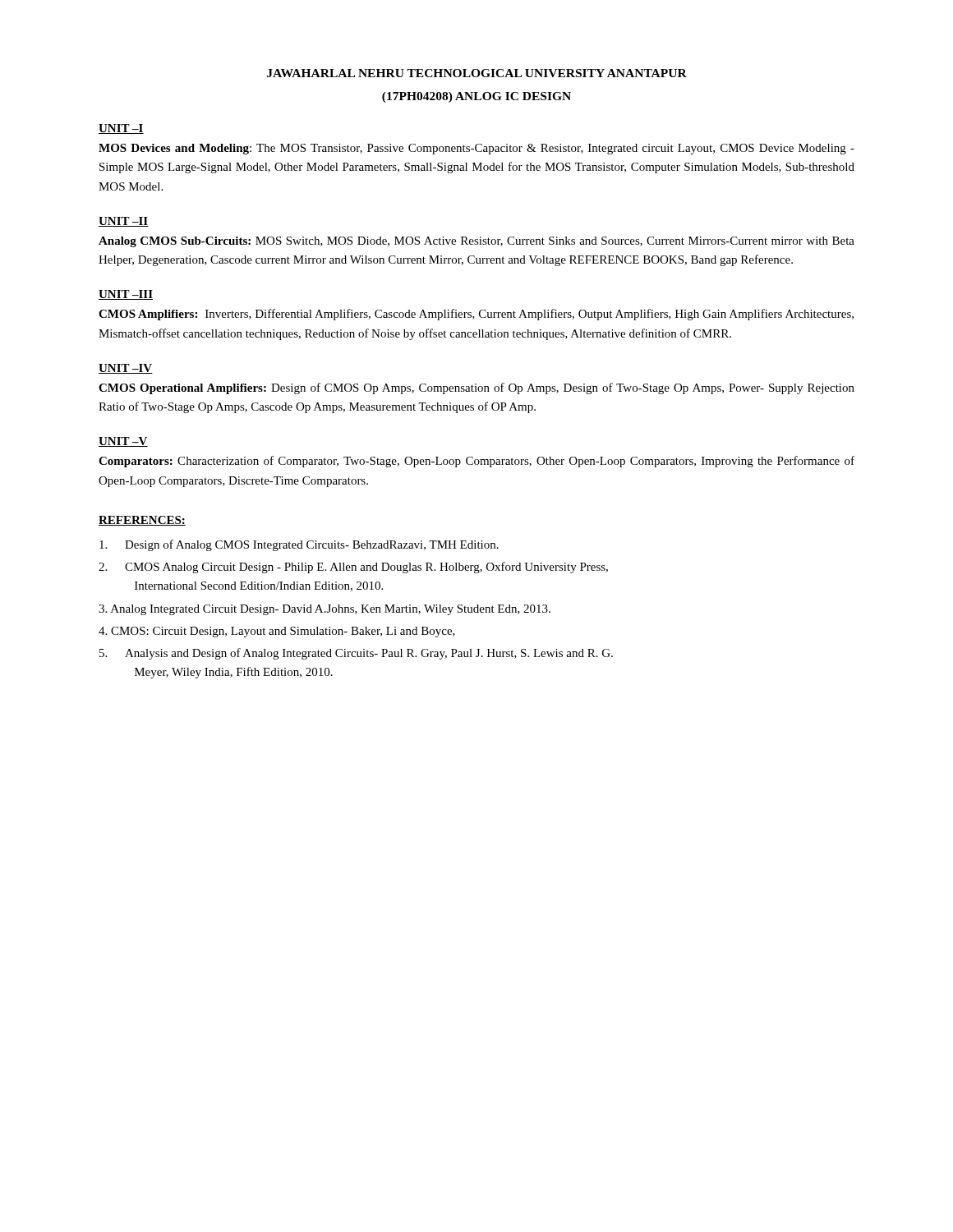Click the passage that begins "2. CMOS Analog Circuit Design -"
Viewport: 953px width, 1232px height.
coord(476,577)
